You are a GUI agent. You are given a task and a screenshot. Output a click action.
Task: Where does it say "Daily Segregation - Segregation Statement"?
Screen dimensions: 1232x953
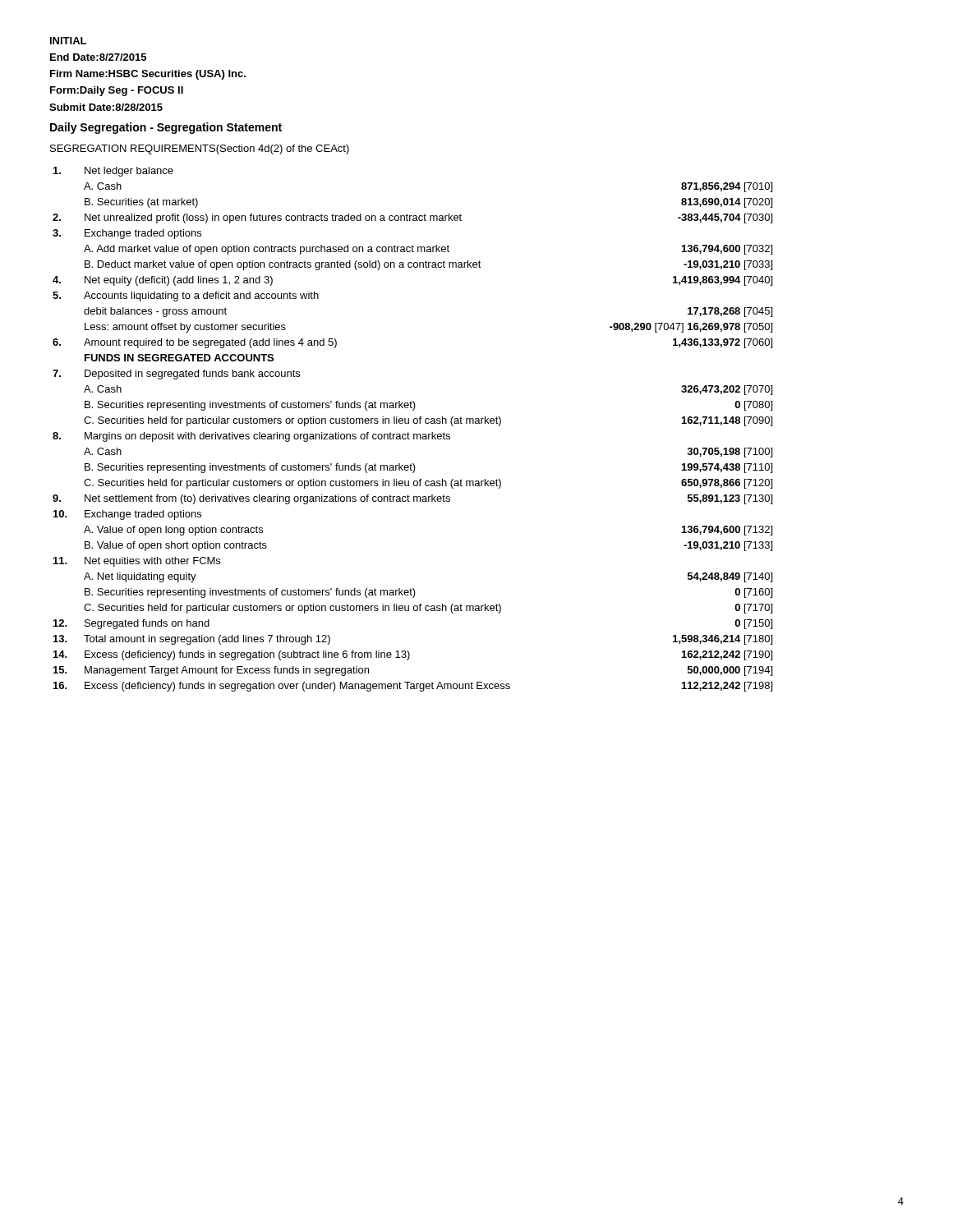pyautogui.click(x=166, y=127)
